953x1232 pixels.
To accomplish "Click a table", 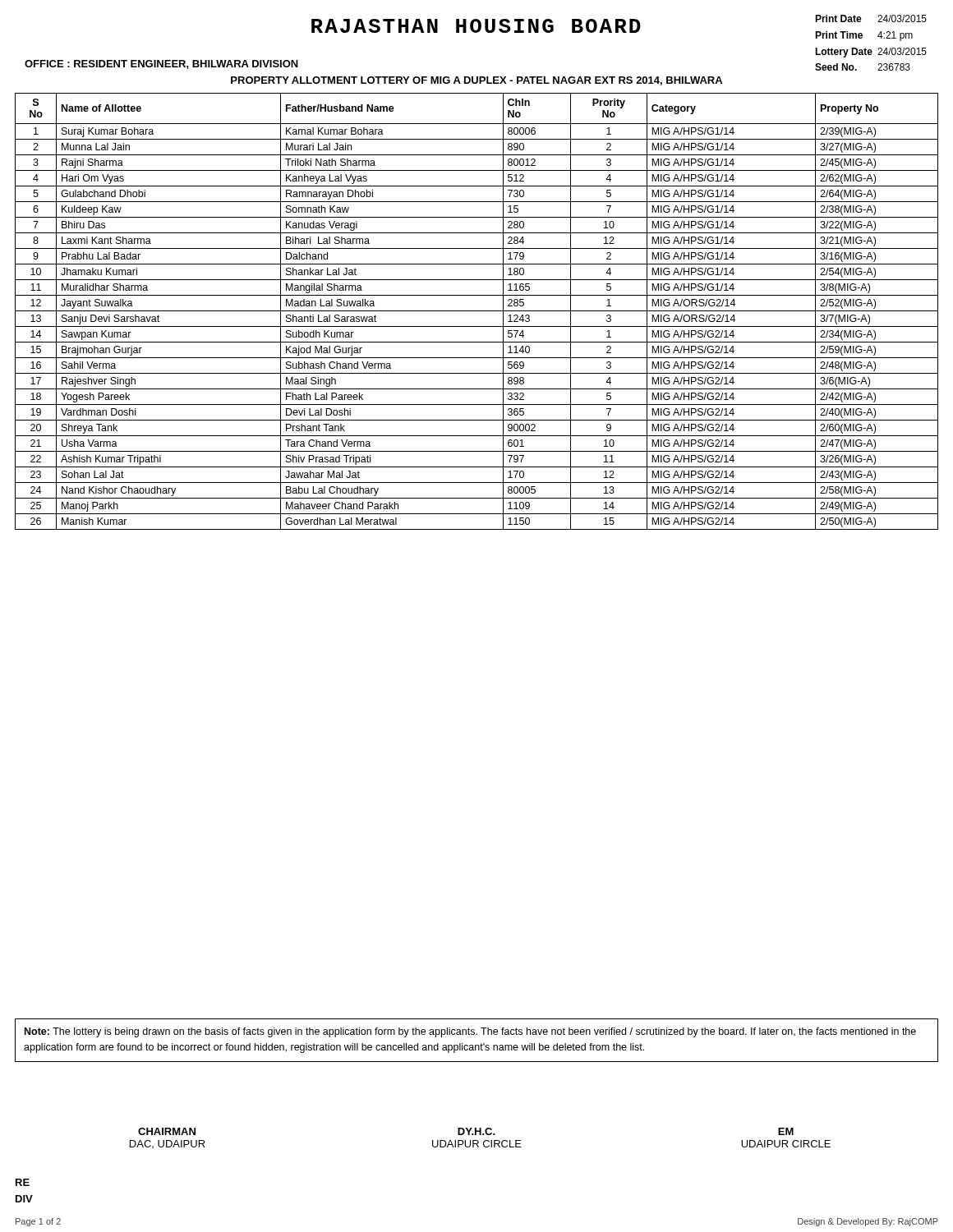I will coord(476,311).
